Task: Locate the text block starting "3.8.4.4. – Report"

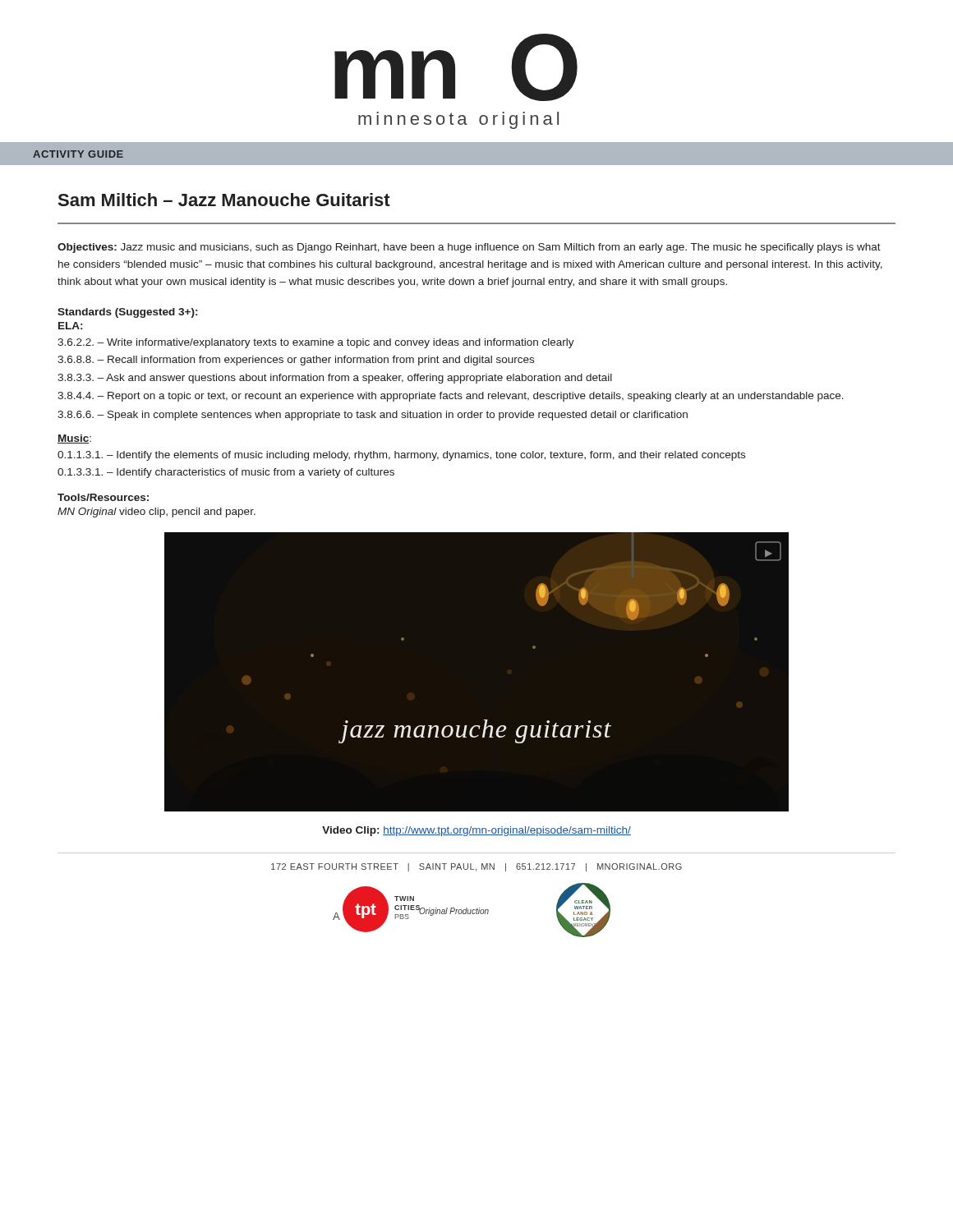Action: [x=451, y=395]
